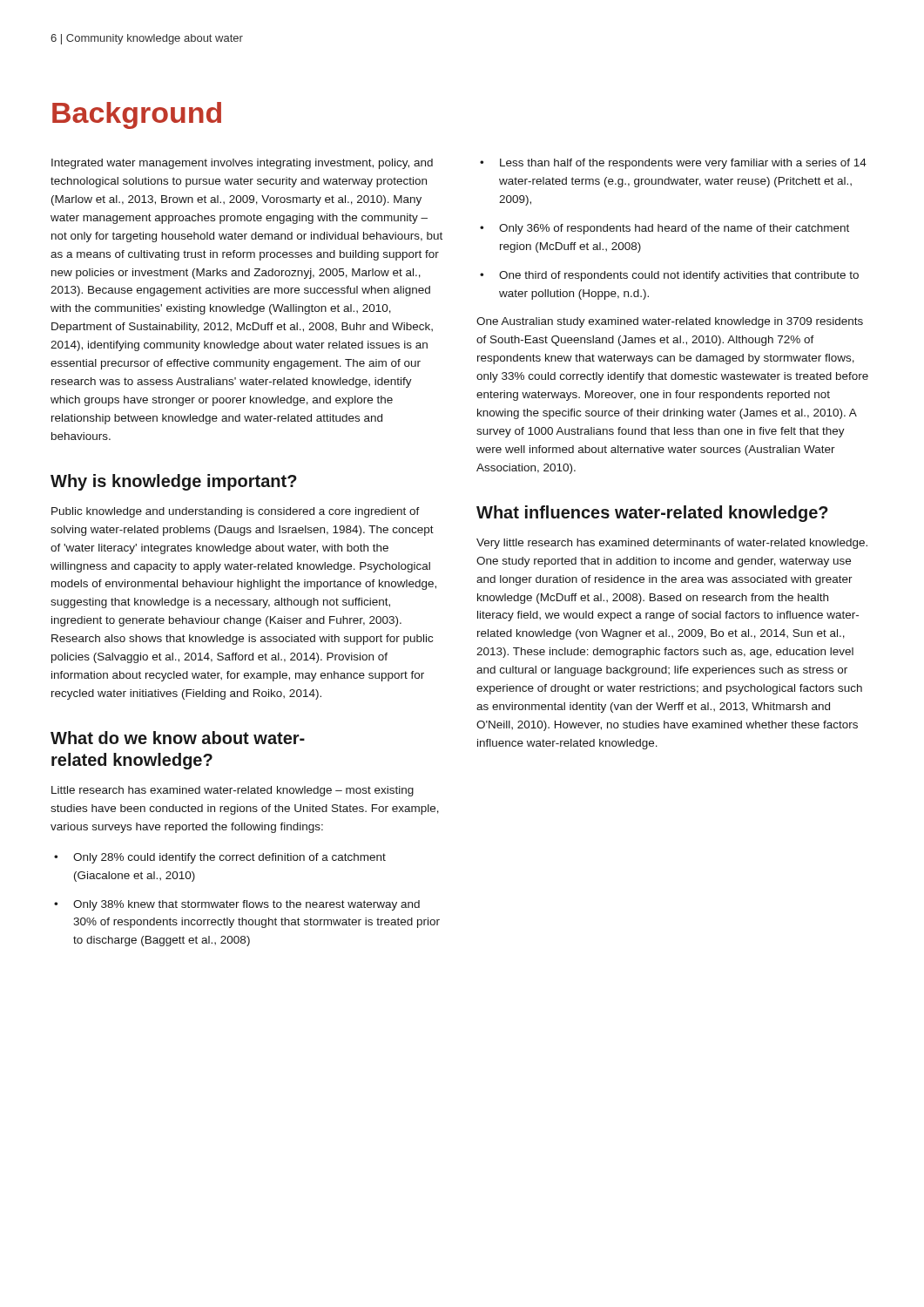Find the passage starting "Public knowledge and understanding"
924x1307 pixels.
click(244, 602)
